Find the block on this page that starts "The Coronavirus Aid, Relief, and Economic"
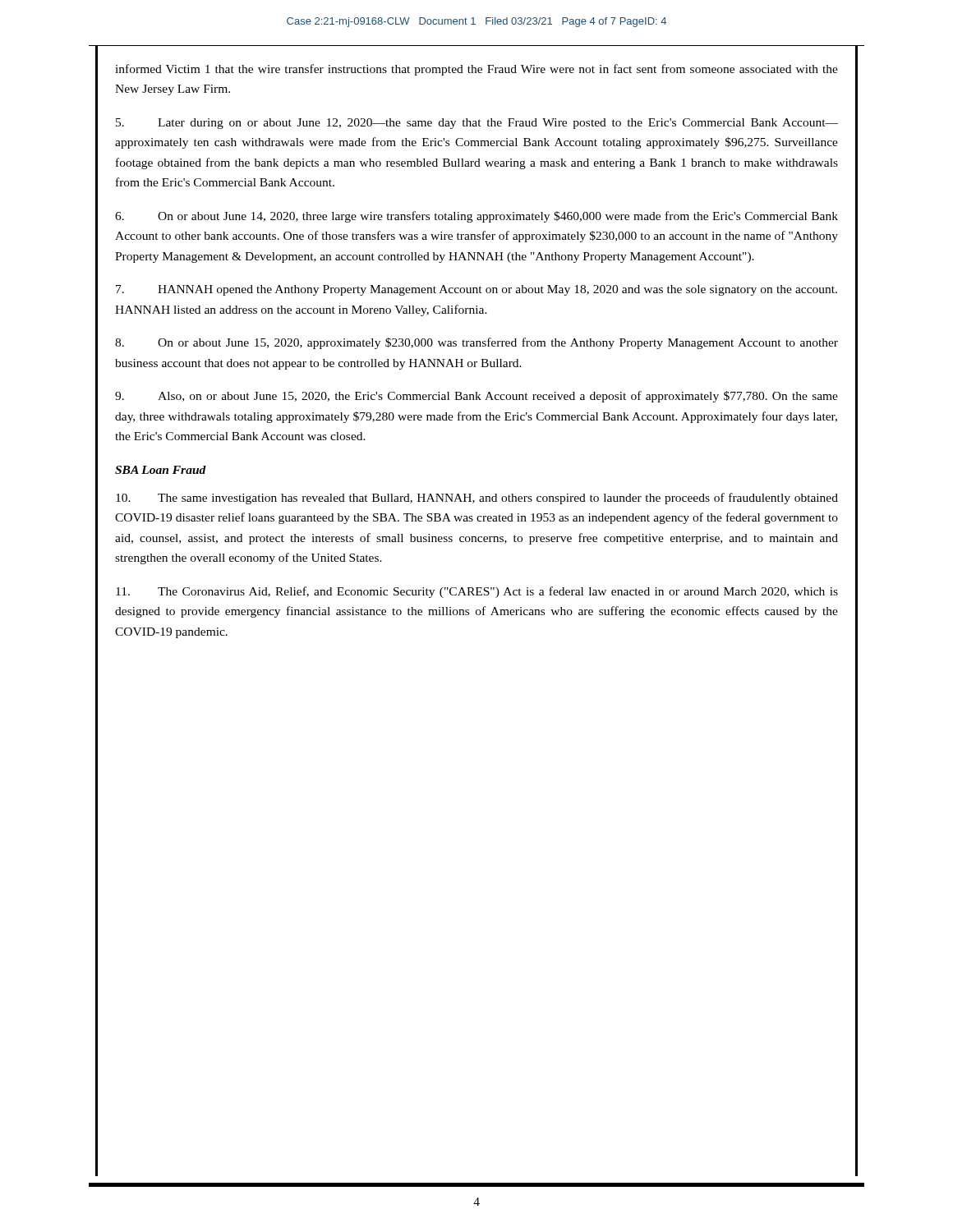The height and width of the screenshot is (1232, 953). click(476, 610)
